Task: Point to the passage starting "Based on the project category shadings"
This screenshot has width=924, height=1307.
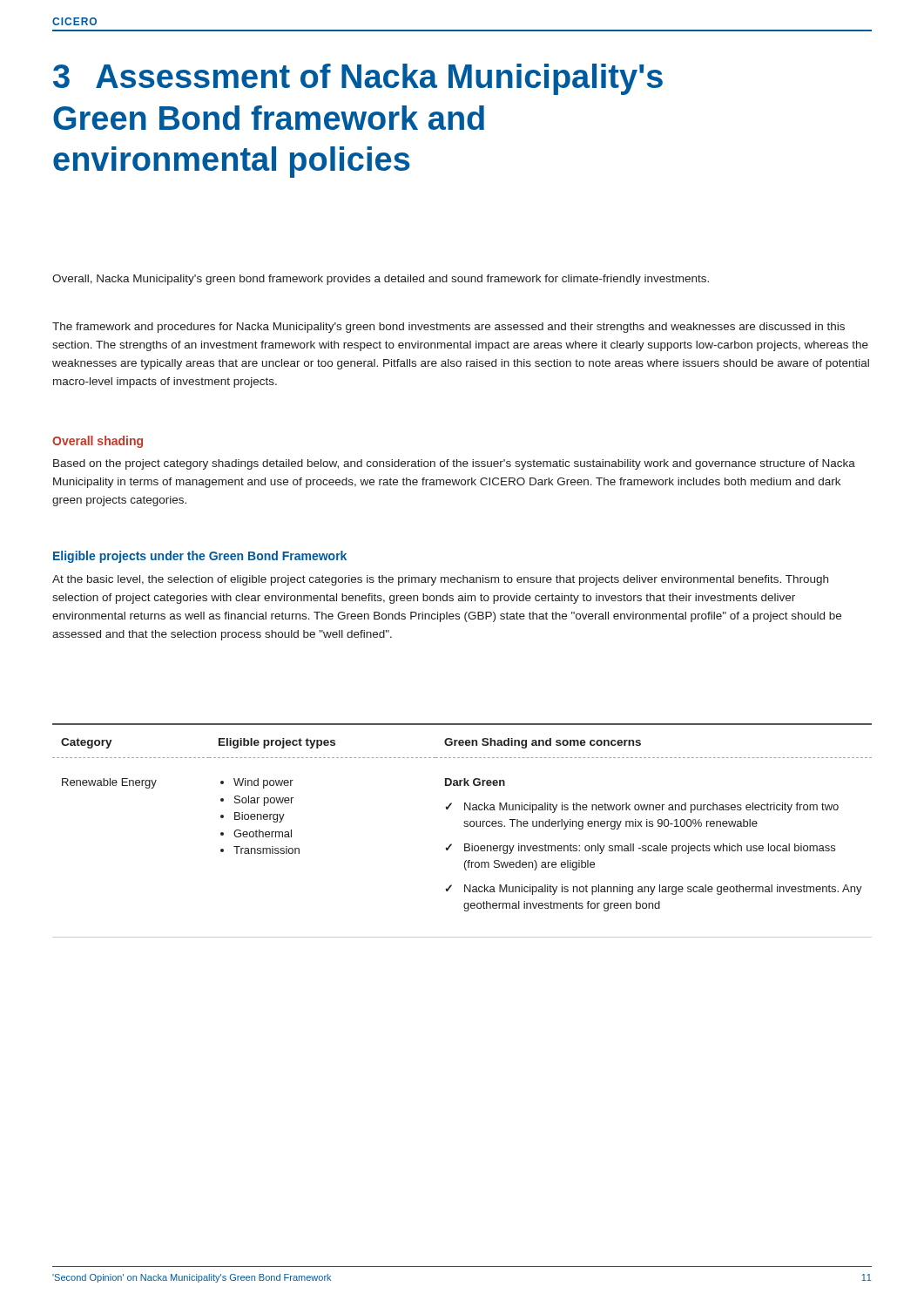Action: [454, 481]
